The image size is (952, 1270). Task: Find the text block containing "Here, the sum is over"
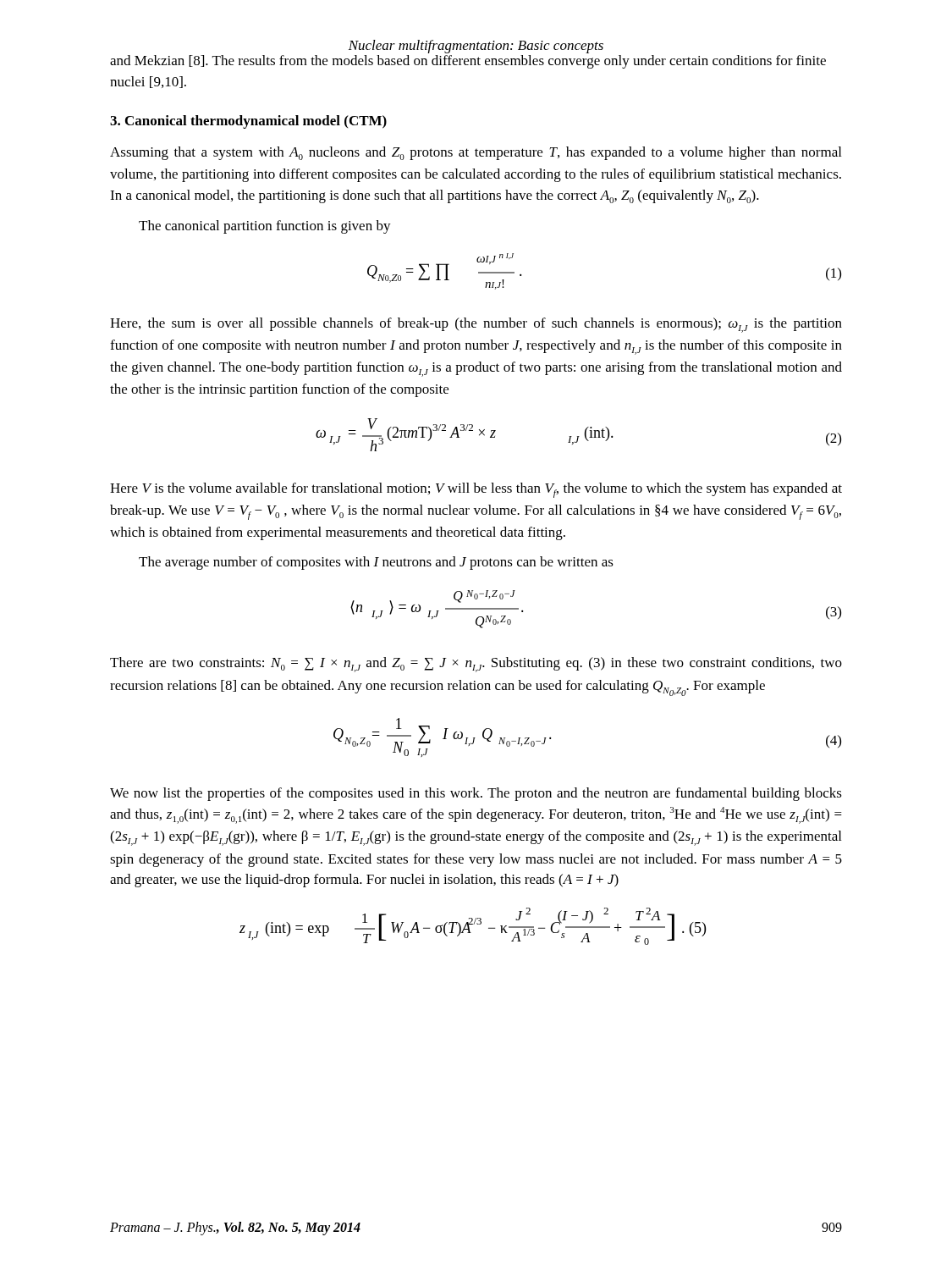coord(476,356)
